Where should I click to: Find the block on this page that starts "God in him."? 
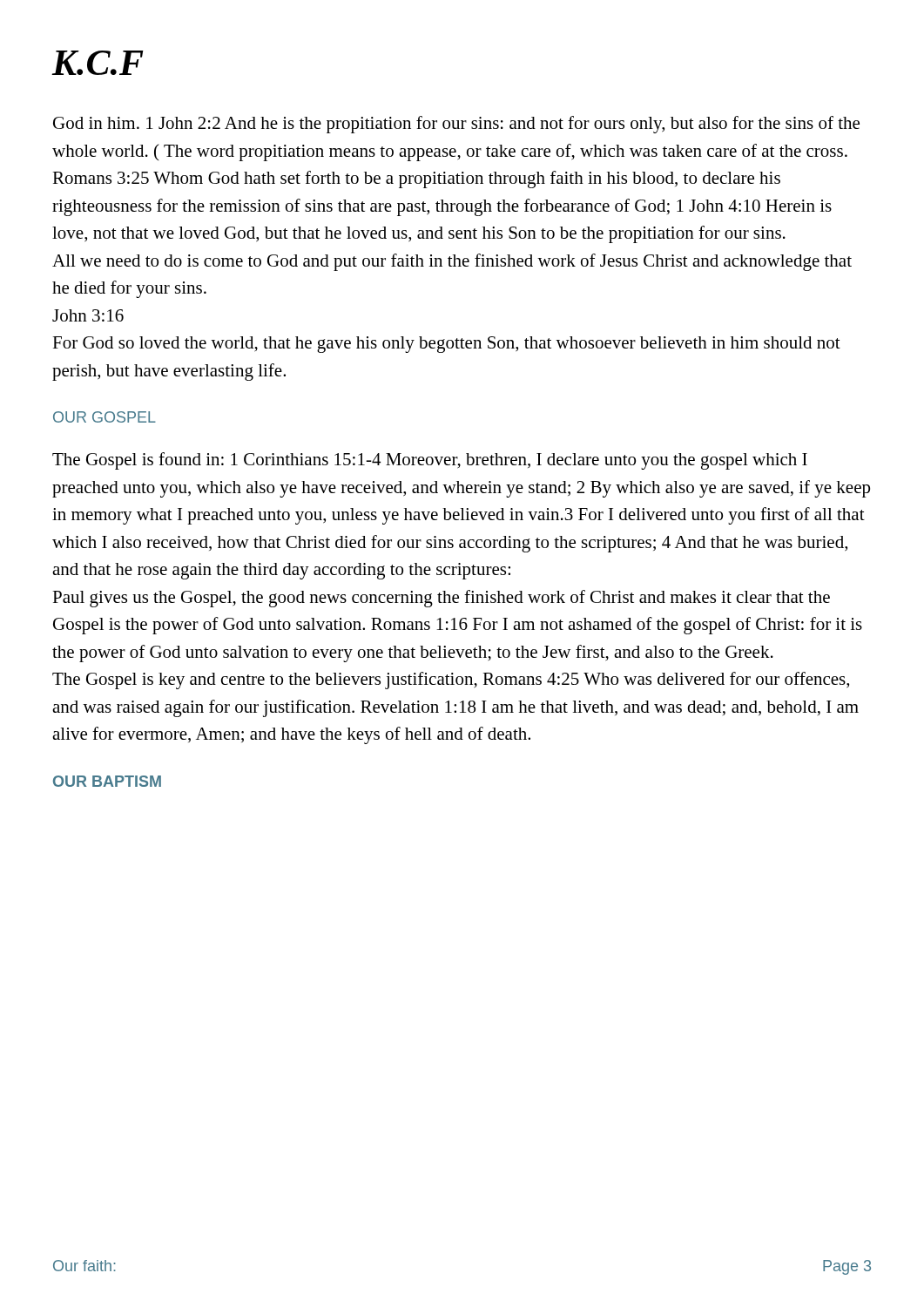pyautogui.click(x=456, y=246)
